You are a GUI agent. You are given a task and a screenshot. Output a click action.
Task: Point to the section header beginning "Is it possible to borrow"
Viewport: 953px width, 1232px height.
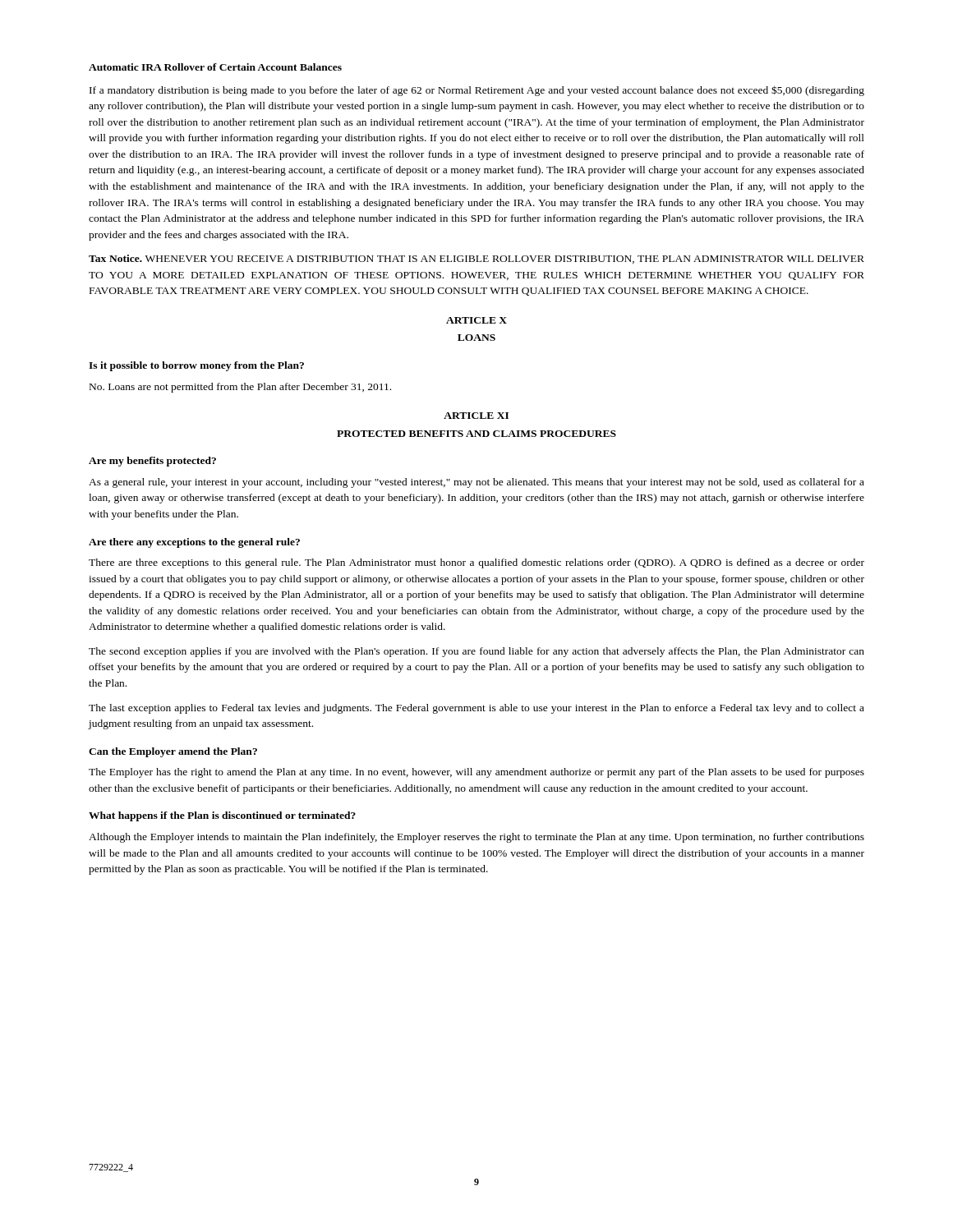point(197,365)
